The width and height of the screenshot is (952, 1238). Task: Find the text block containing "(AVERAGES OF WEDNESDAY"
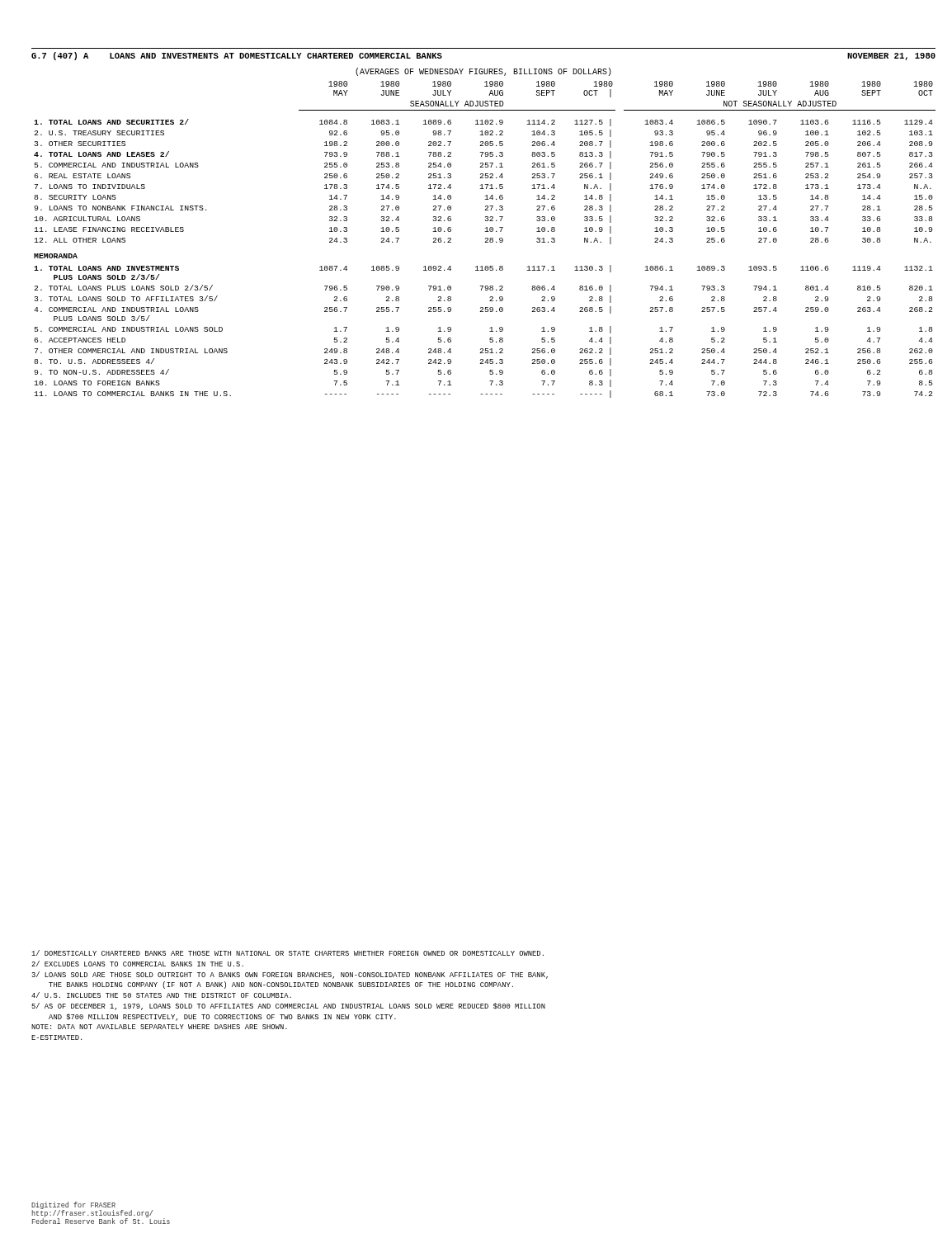(483, 72)
